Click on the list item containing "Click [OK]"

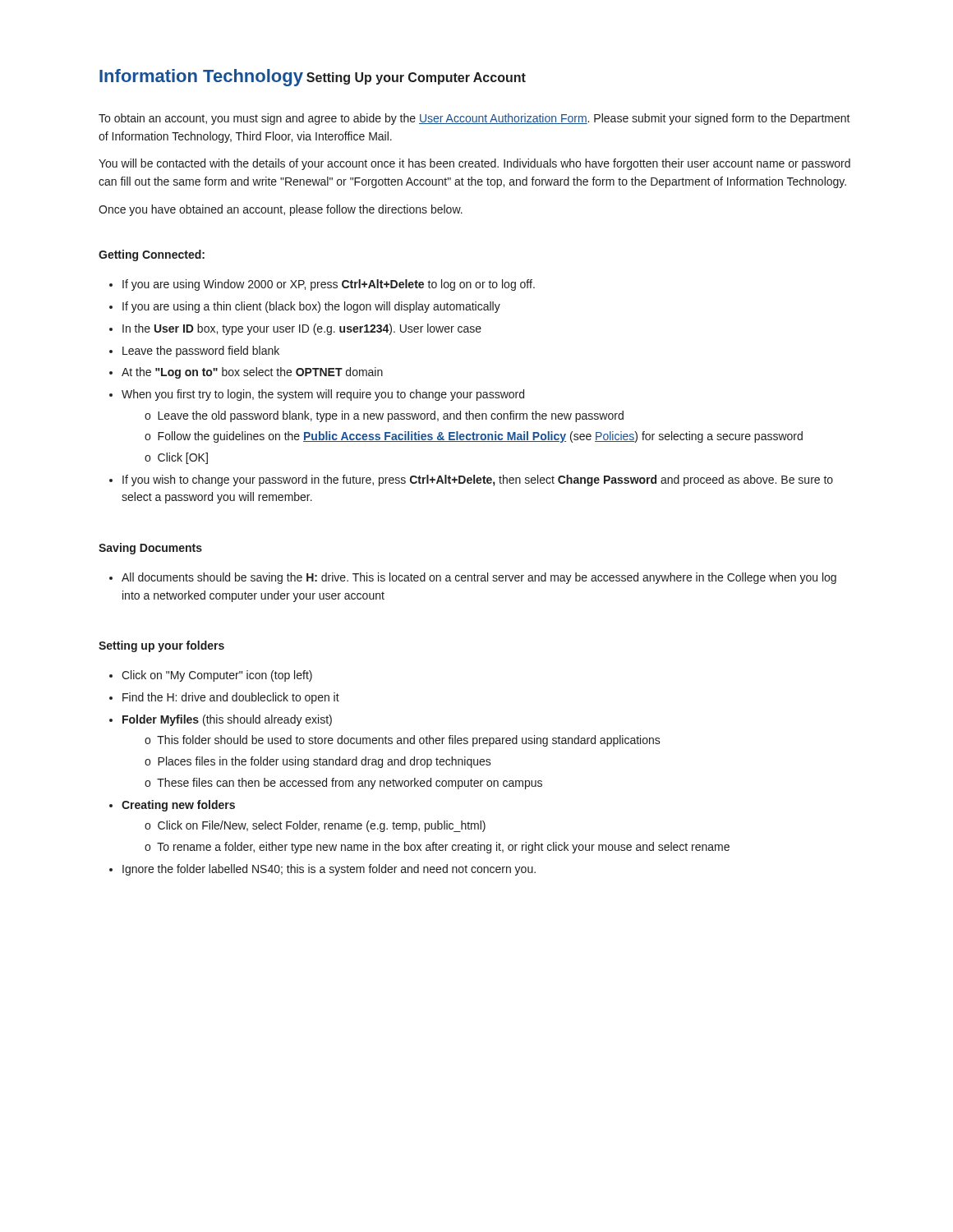click(x=176, y=458)
